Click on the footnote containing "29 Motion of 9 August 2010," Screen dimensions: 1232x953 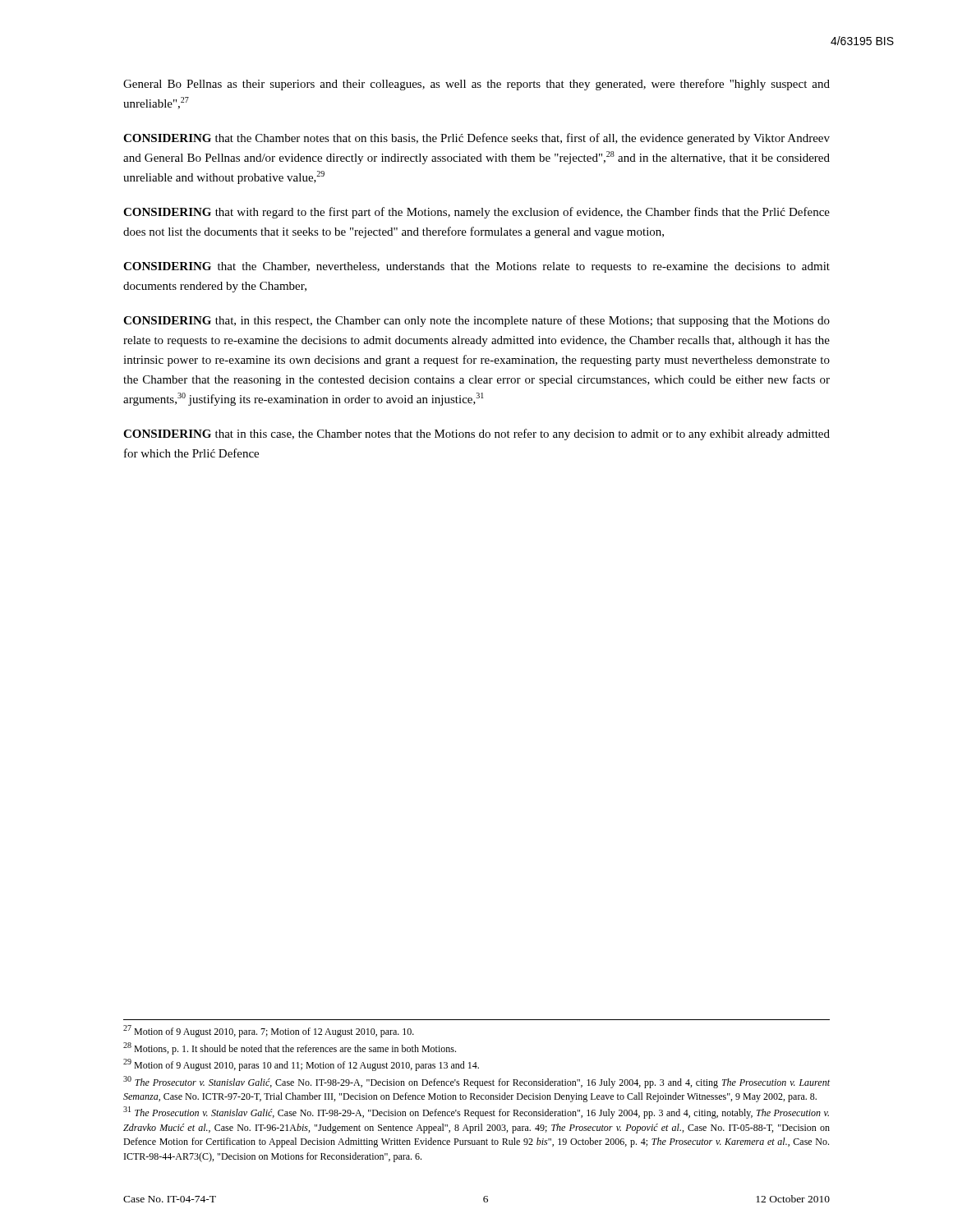tap(301, 1065)
